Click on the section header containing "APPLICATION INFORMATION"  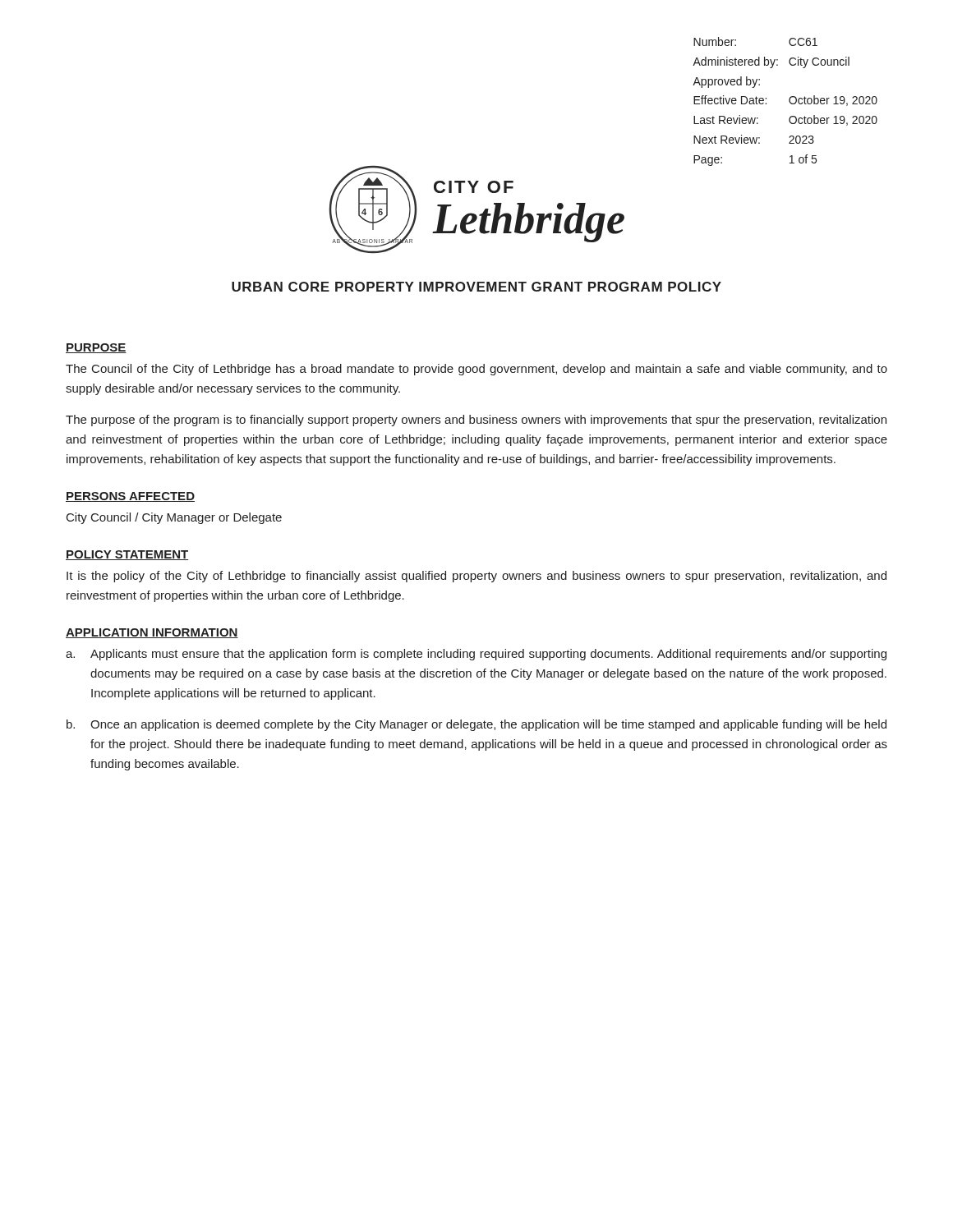152,632
